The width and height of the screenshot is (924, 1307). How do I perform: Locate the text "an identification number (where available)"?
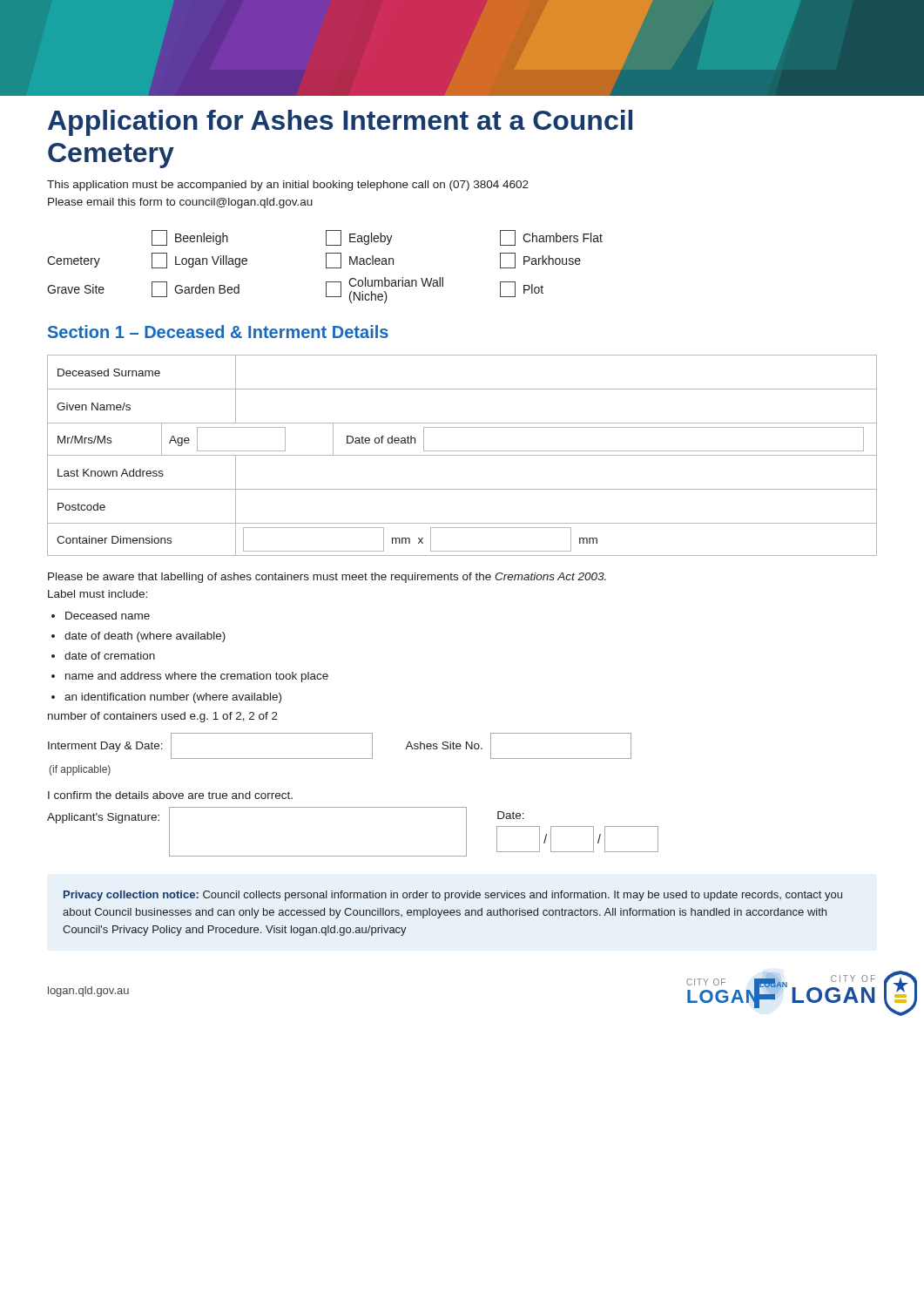(x=173, y=696)
